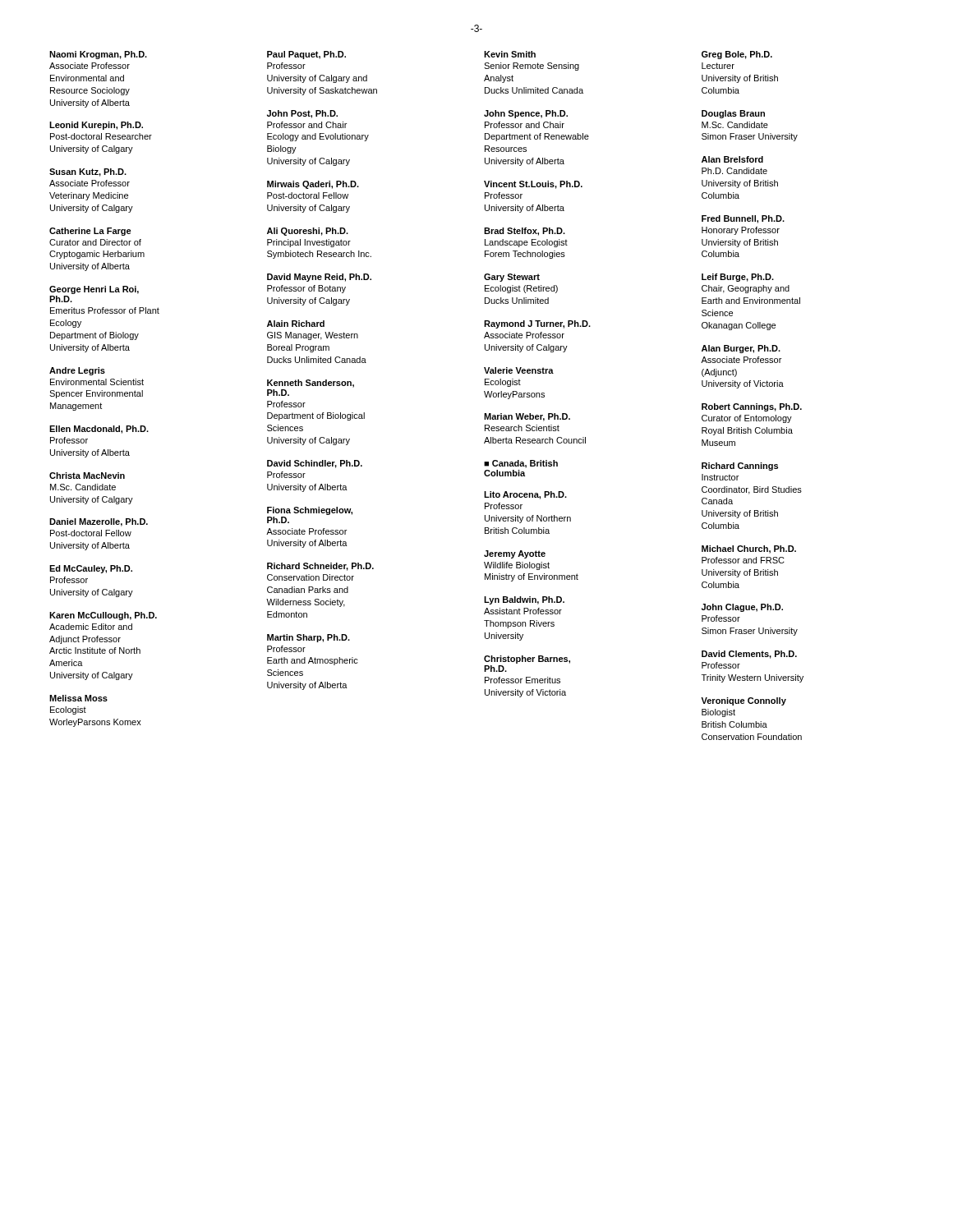Select the element starting "Susan Kutz, Ph.D. Associate"
Viewport: 953px width, 1232px height.
pos(88,172)
